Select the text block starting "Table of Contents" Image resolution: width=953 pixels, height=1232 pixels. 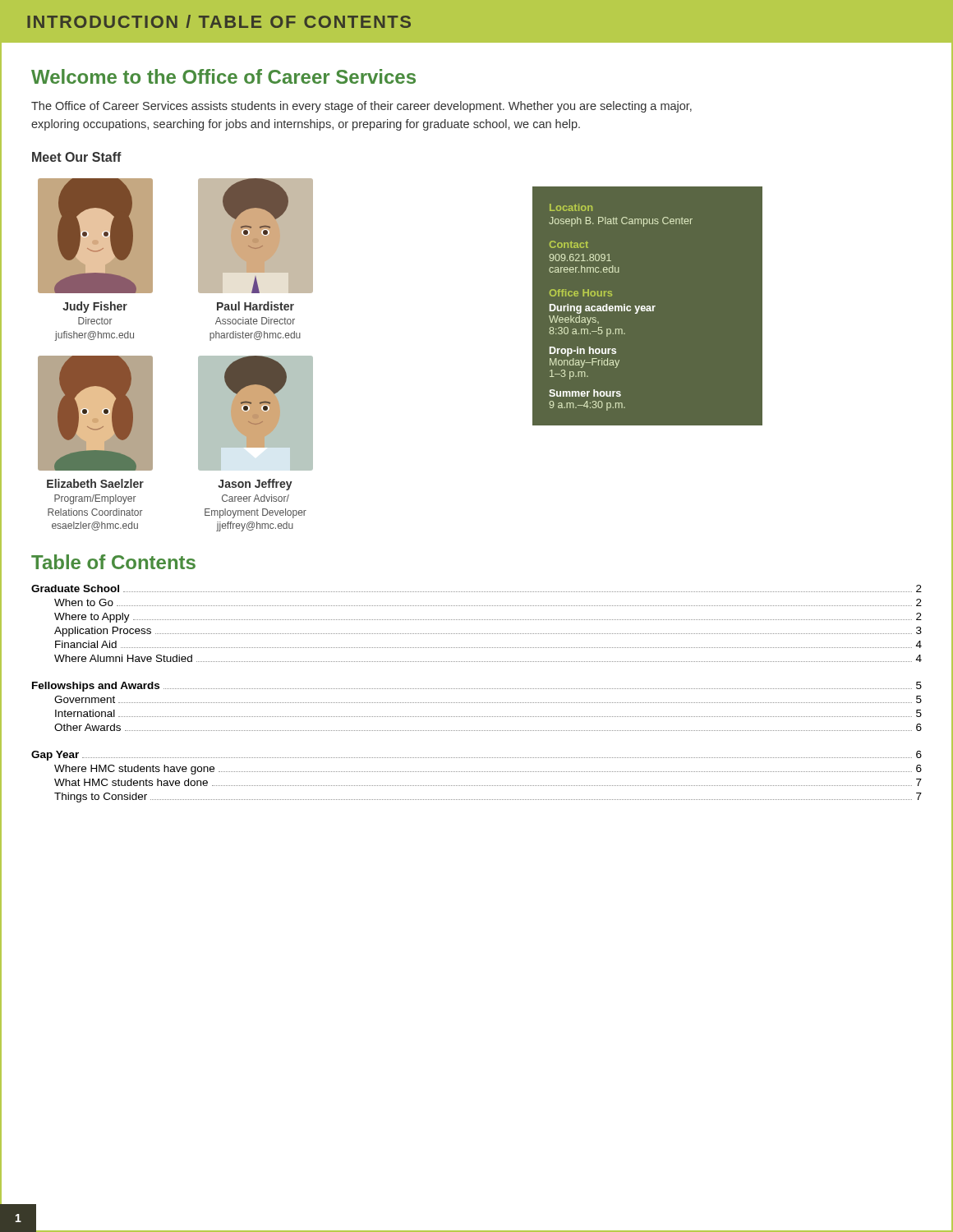[114, 563]
